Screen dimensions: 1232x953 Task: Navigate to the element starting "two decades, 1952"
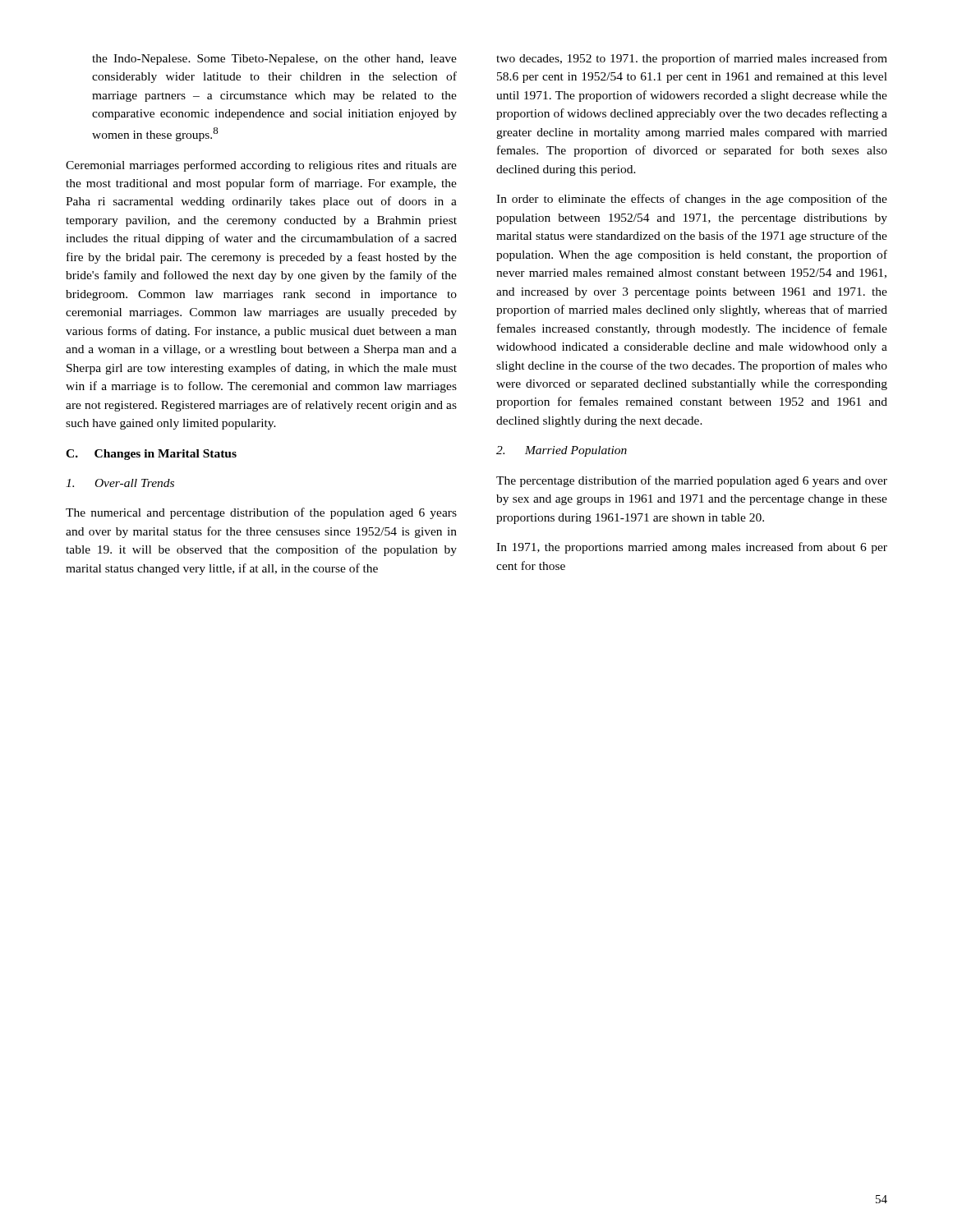[x=692, y=114]
